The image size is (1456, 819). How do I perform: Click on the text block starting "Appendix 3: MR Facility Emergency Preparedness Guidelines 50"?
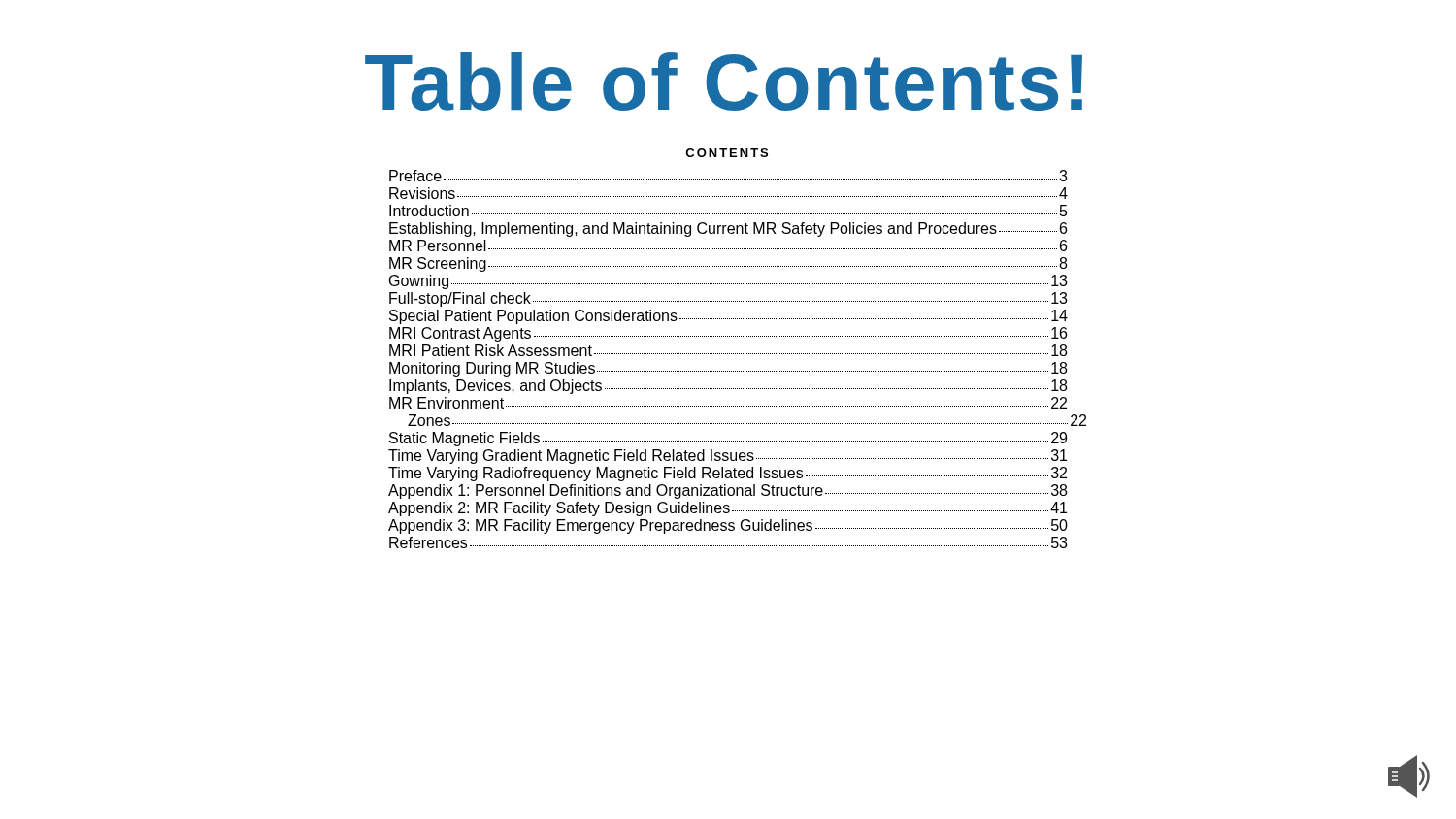click(x=728, y=526)
